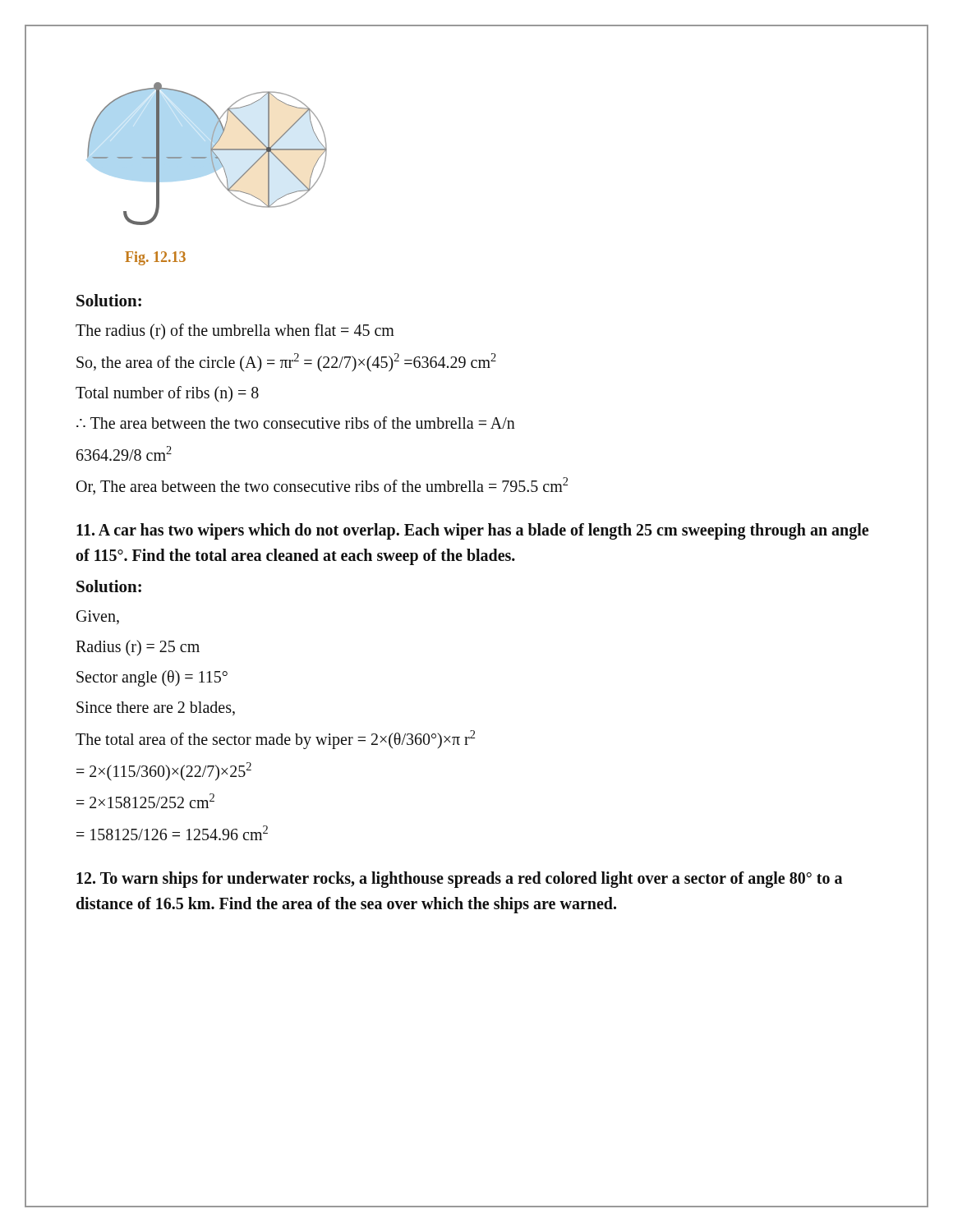
Task: Find the illustration
Action: click(x=476, y=152)
